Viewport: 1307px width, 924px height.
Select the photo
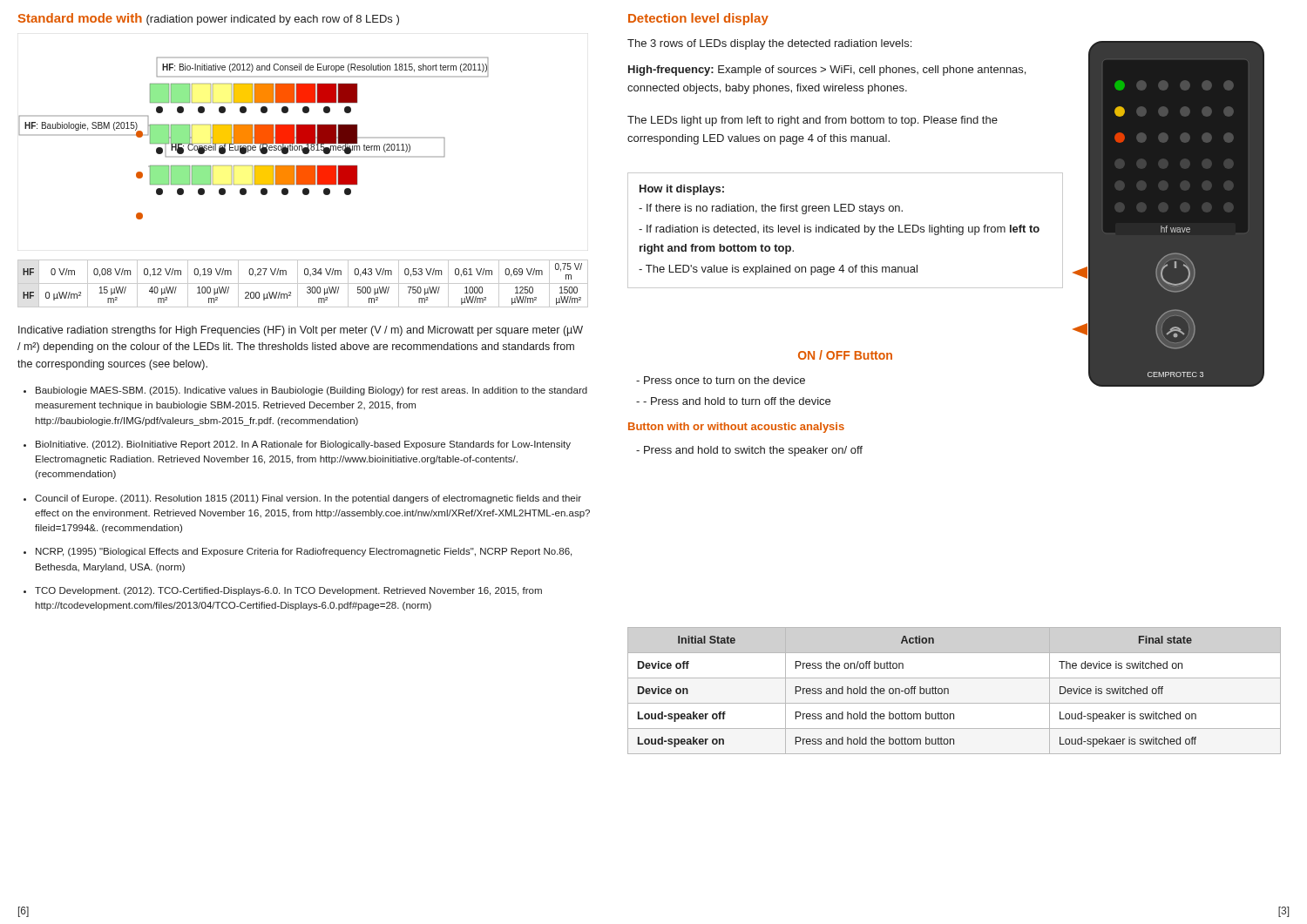pyautogui.click(x=1175, y=216)
